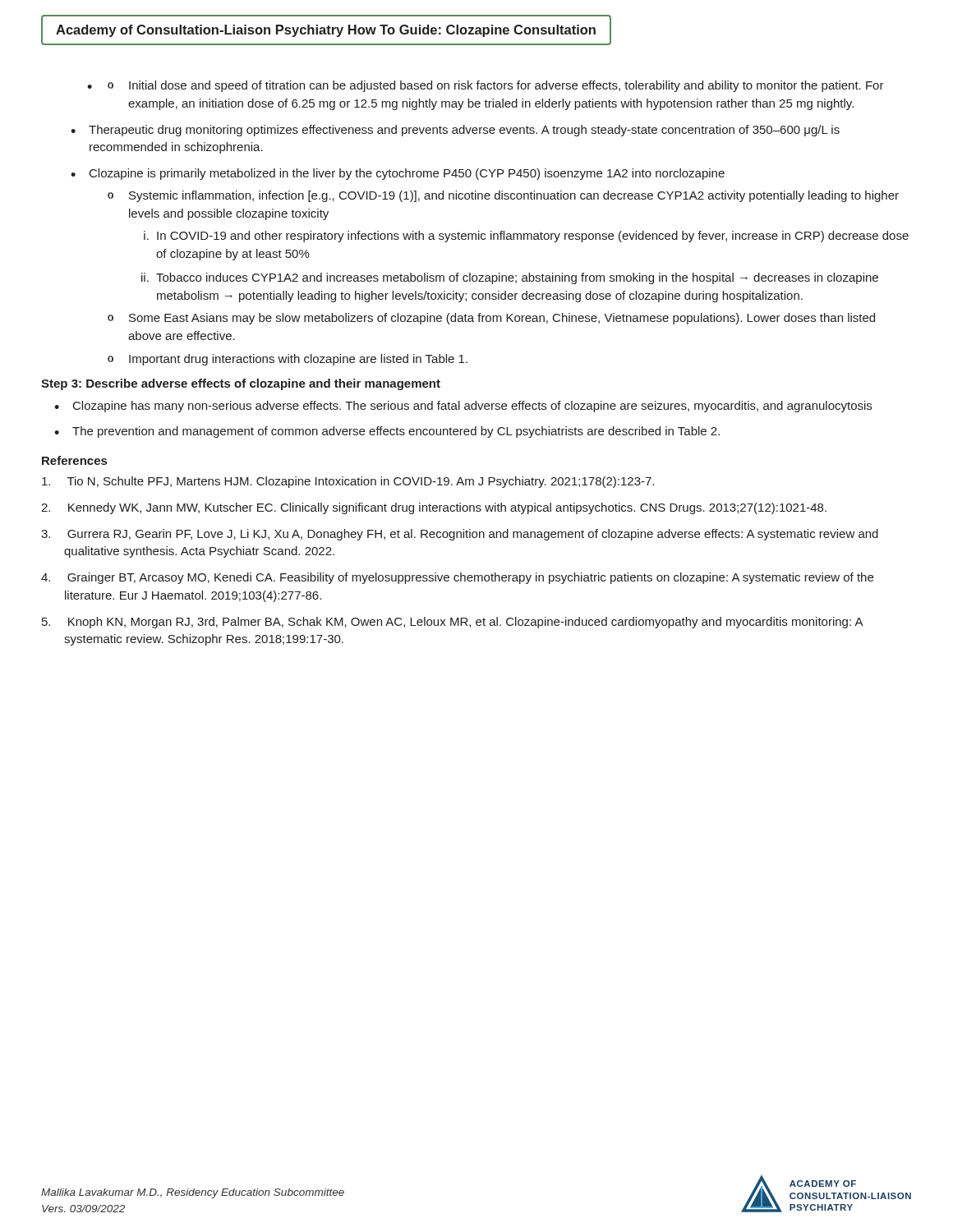Locate the block of text that opens with "Knoph KN, Morgan RJ, 3rd, Palmer BA,"

pos(452,630)
